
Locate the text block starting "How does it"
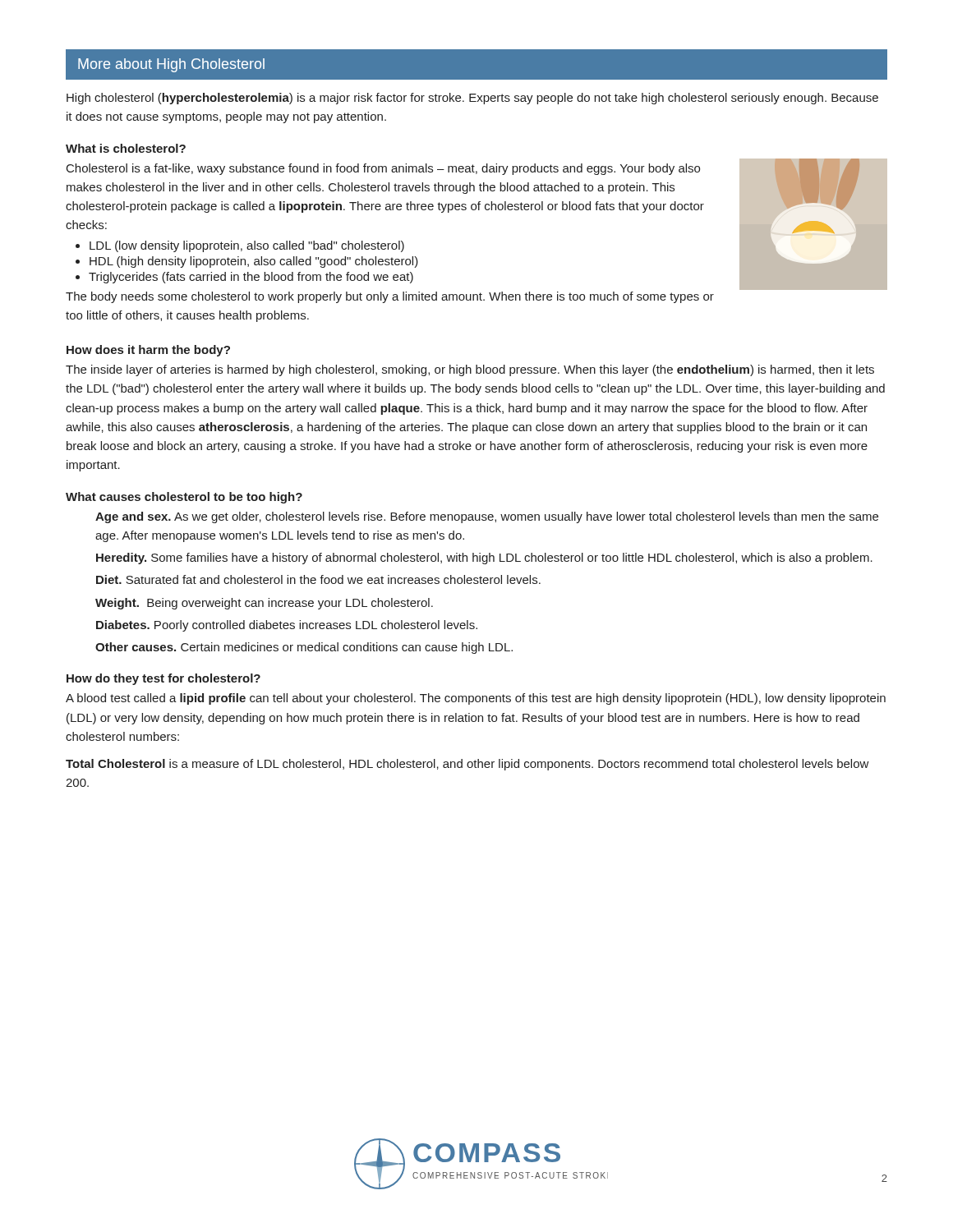tap(148, 349)
